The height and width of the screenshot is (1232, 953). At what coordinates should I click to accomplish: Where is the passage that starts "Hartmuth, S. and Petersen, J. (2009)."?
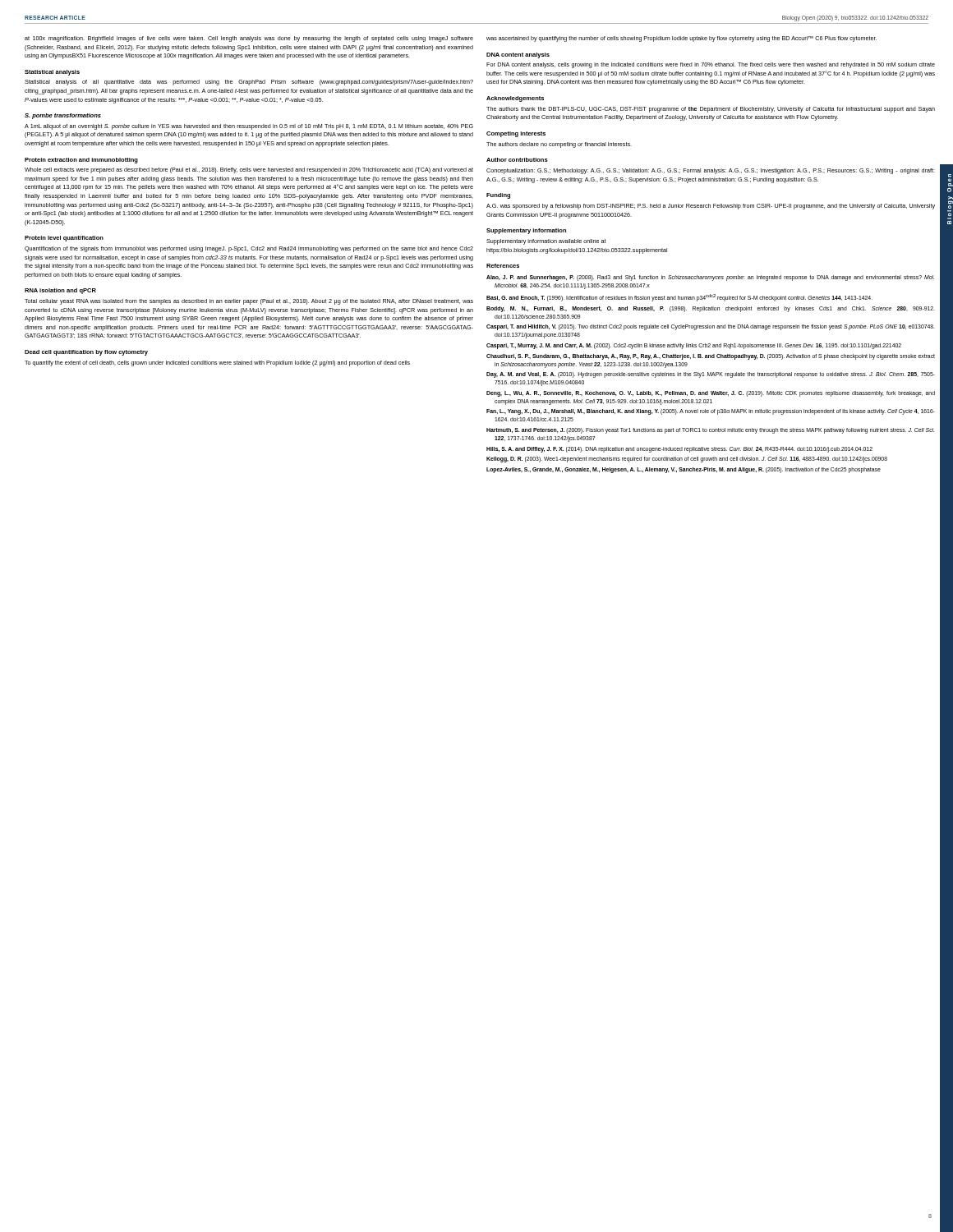point(711,434)
